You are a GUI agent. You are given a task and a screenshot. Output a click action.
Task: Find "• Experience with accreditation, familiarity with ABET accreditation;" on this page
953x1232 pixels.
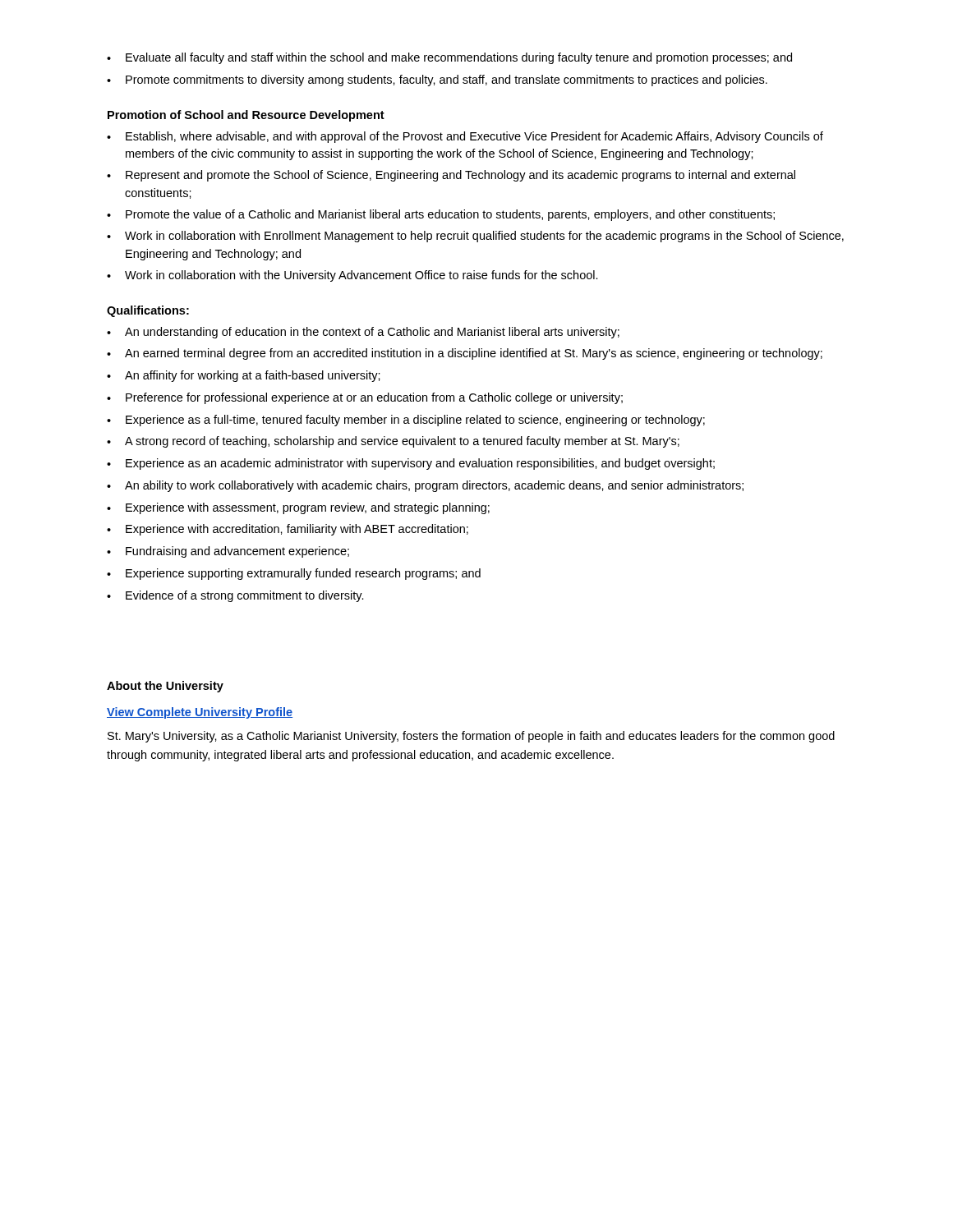point(476,530)
